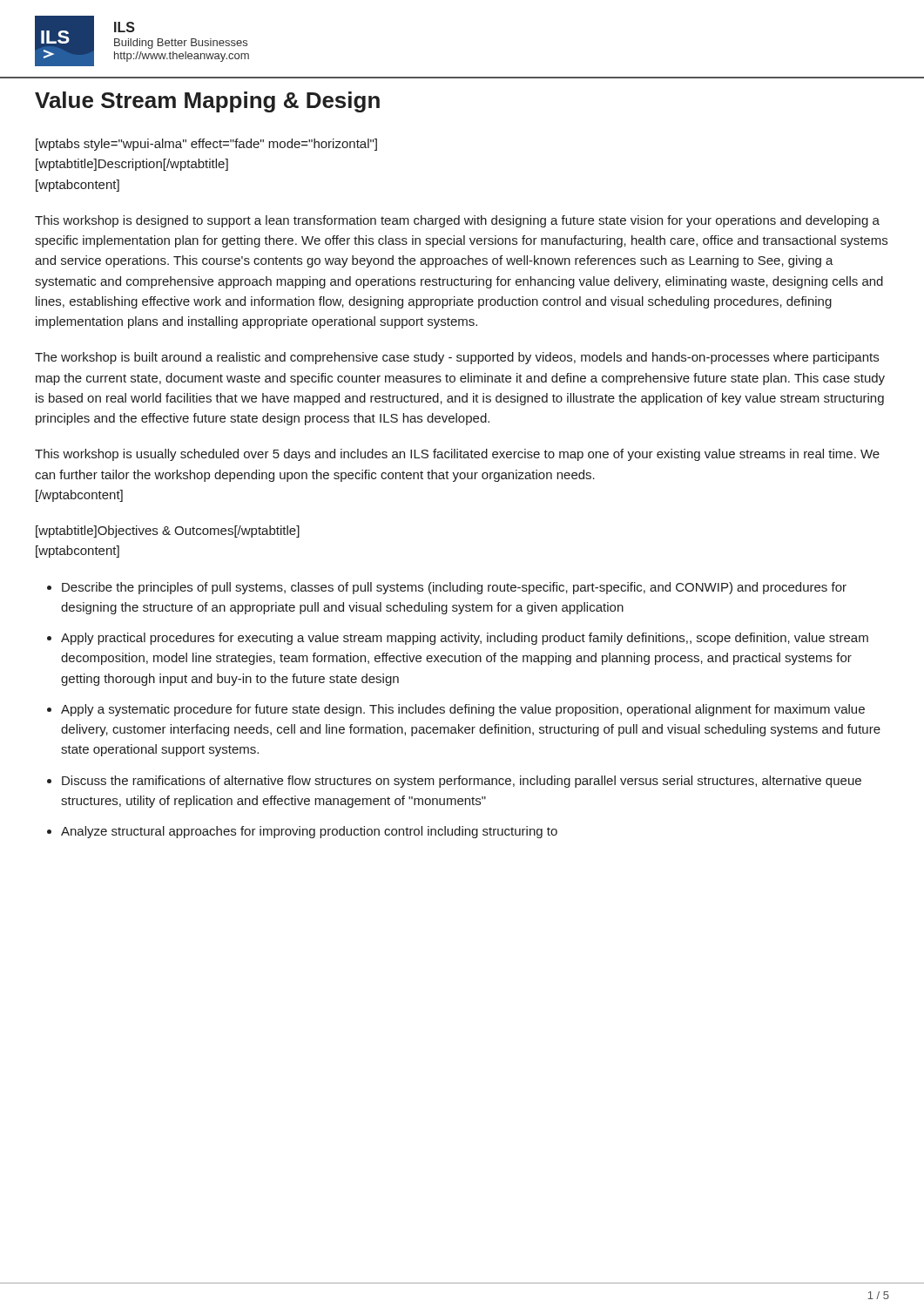Click the passage that begins "Apply a systematic procedure for future state"

coord(471,729)
